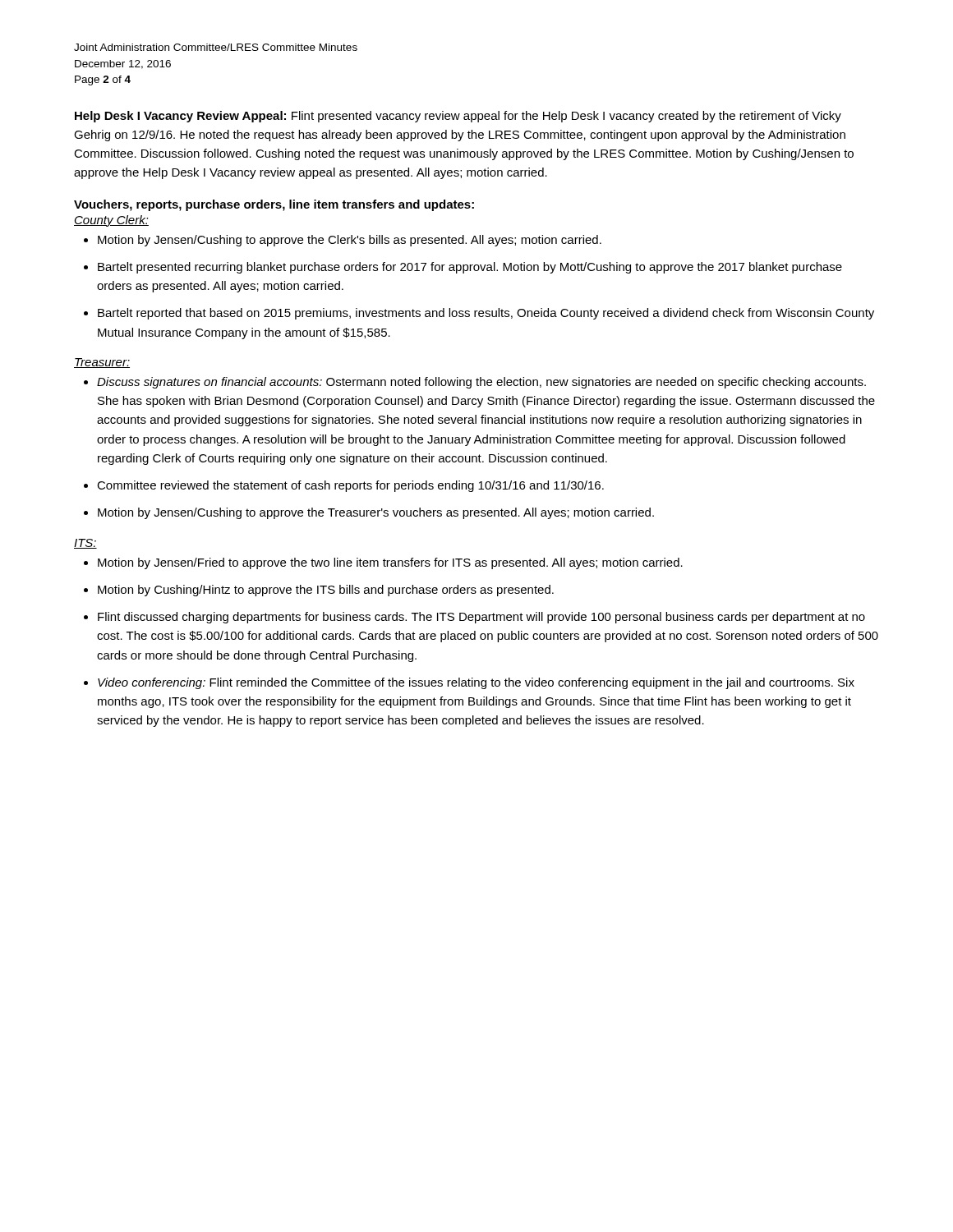The image size is (953, 1232).
Task: Find the region starting "Vouchers, reports, purchase orders, line item transfers and"
Action: click(x=476, y=204)
